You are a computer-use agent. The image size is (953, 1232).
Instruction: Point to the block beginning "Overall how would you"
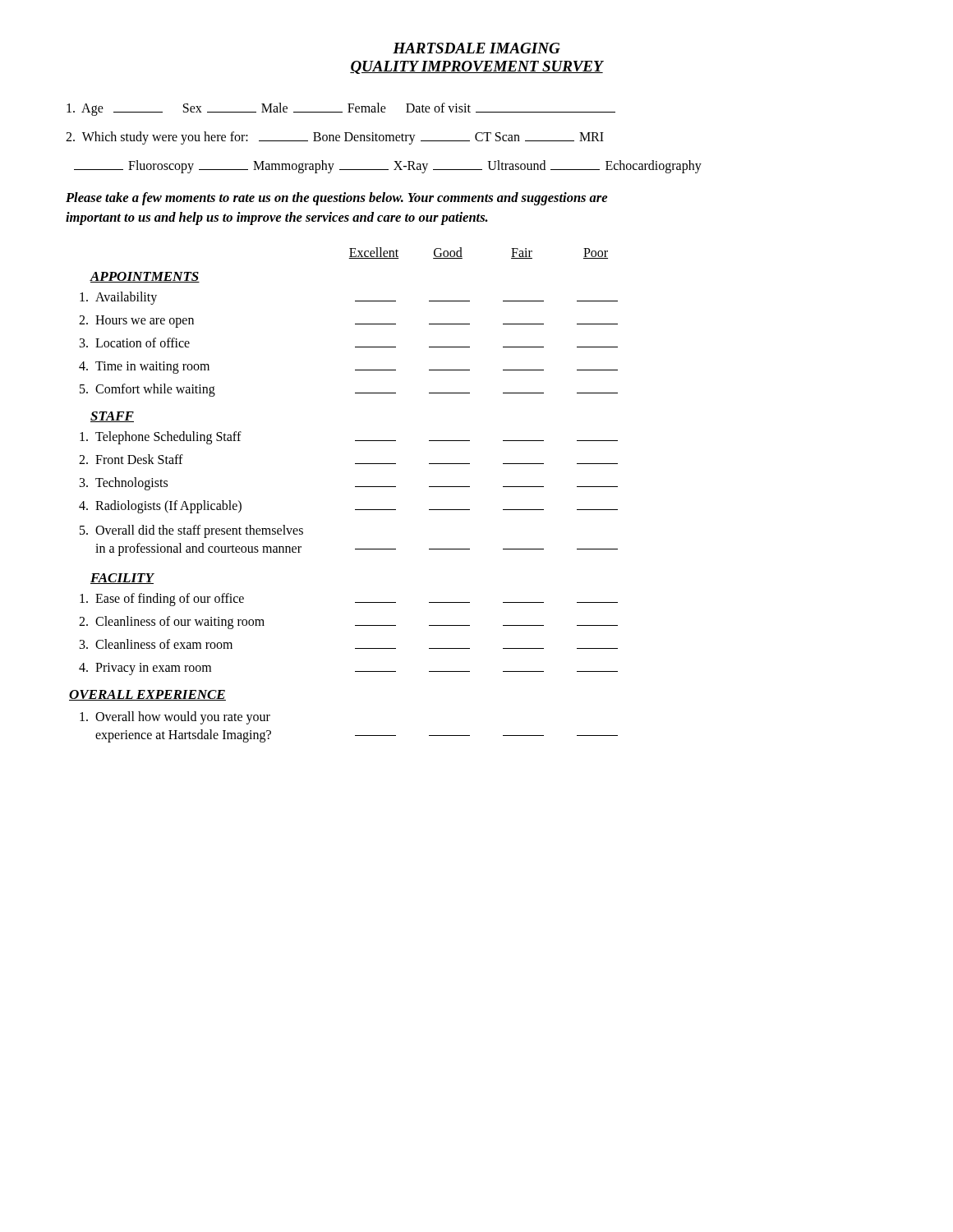point(350,726)
